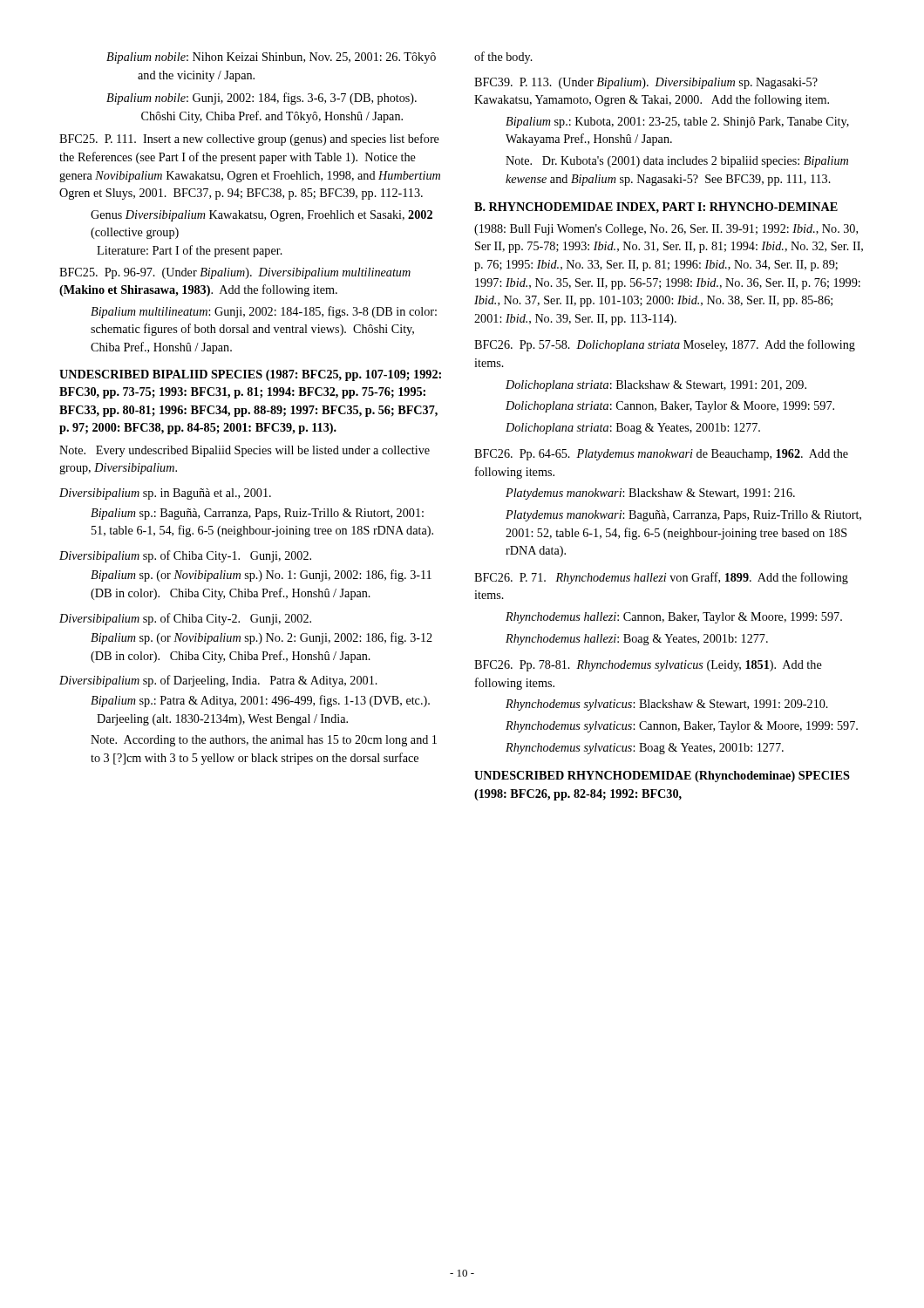Find the element starting "B. RHYNCHODEMIDAE INDEX, PART I: RHYNCHO‑DEMINAE"
The image size is (924, 1308).
(x=656, y=207)
